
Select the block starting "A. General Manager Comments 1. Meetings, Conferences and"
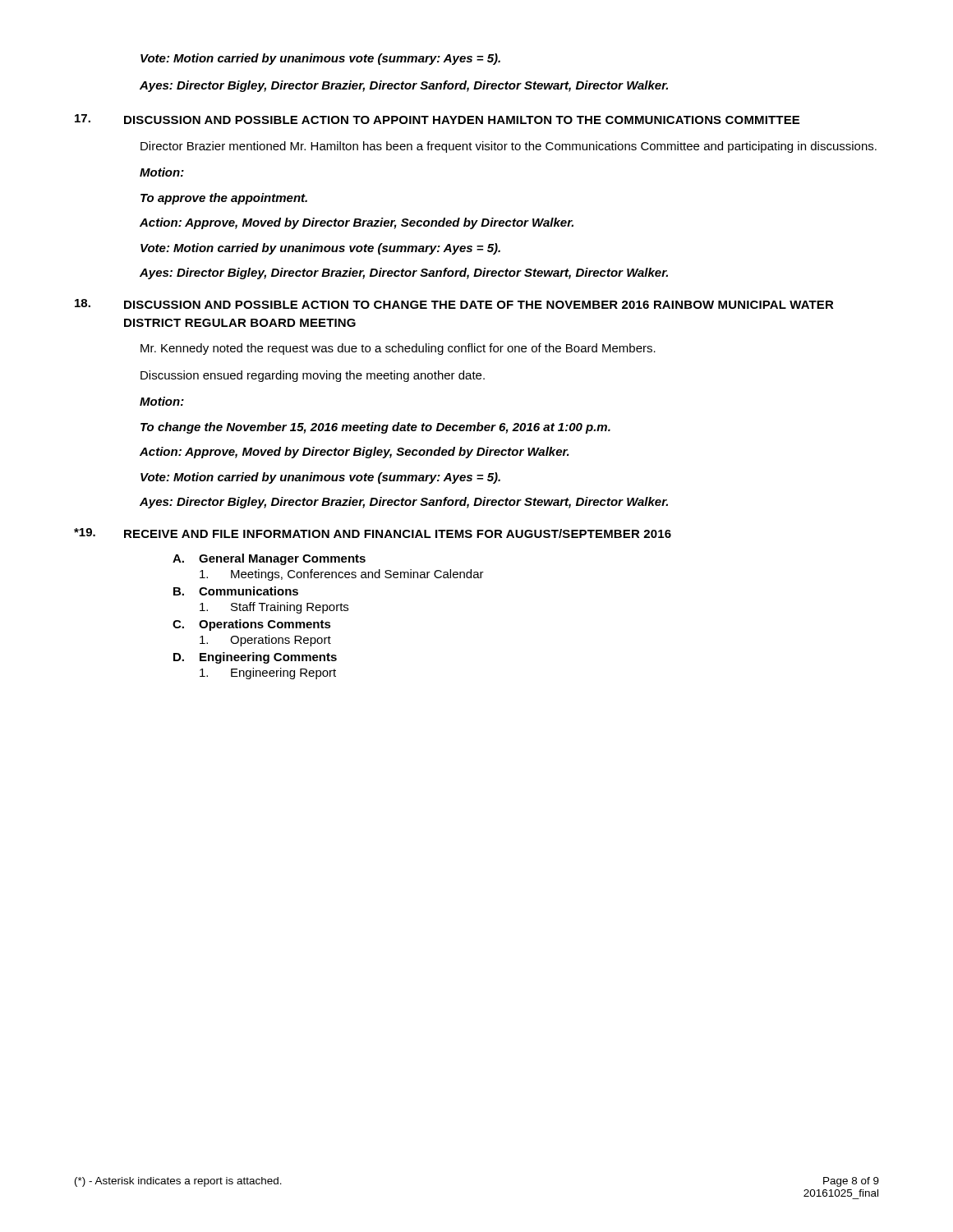pyautogui.click(x=328, y=566)
